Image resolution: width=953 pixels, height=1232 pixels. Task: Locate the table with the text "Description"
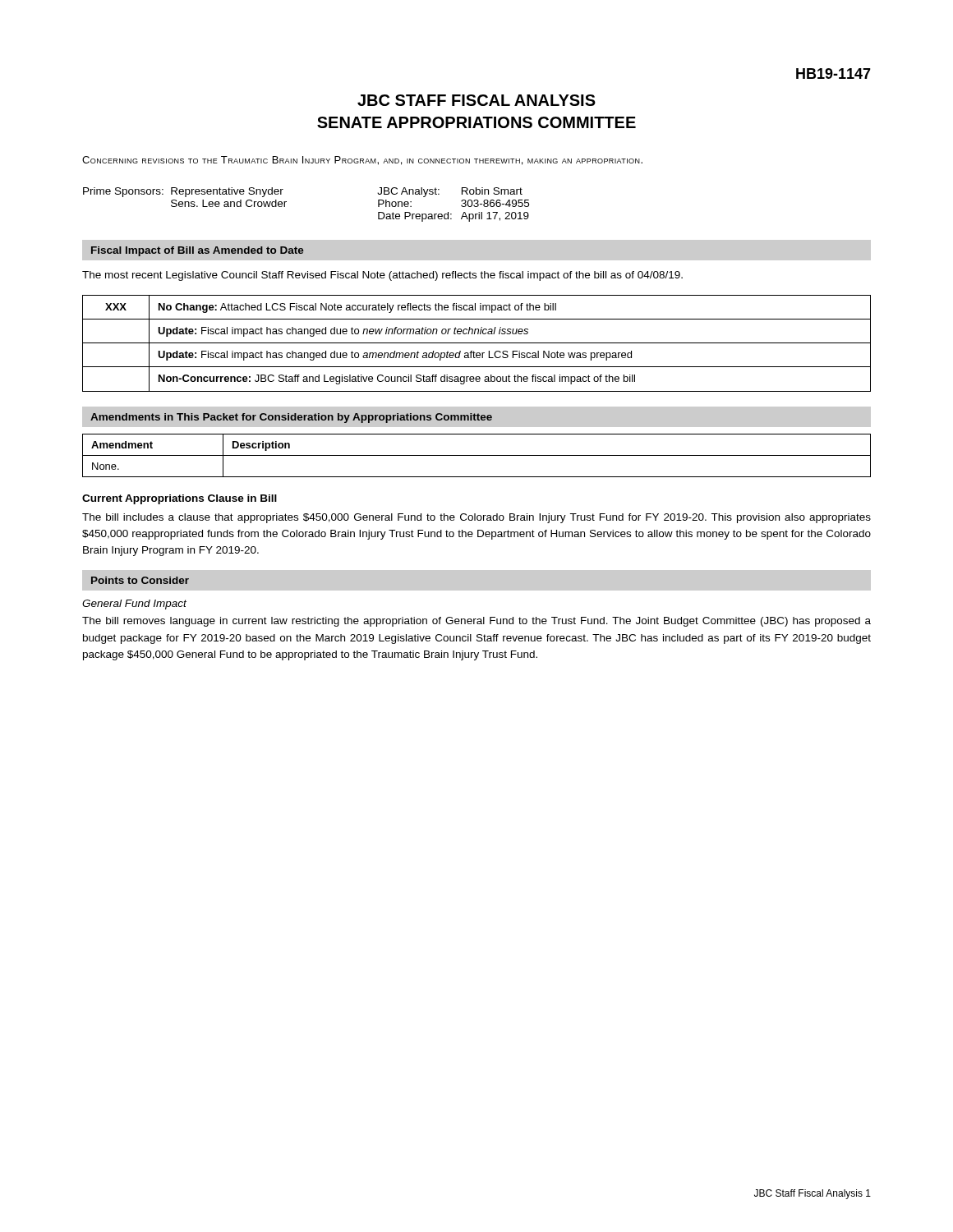pos(476,455)
